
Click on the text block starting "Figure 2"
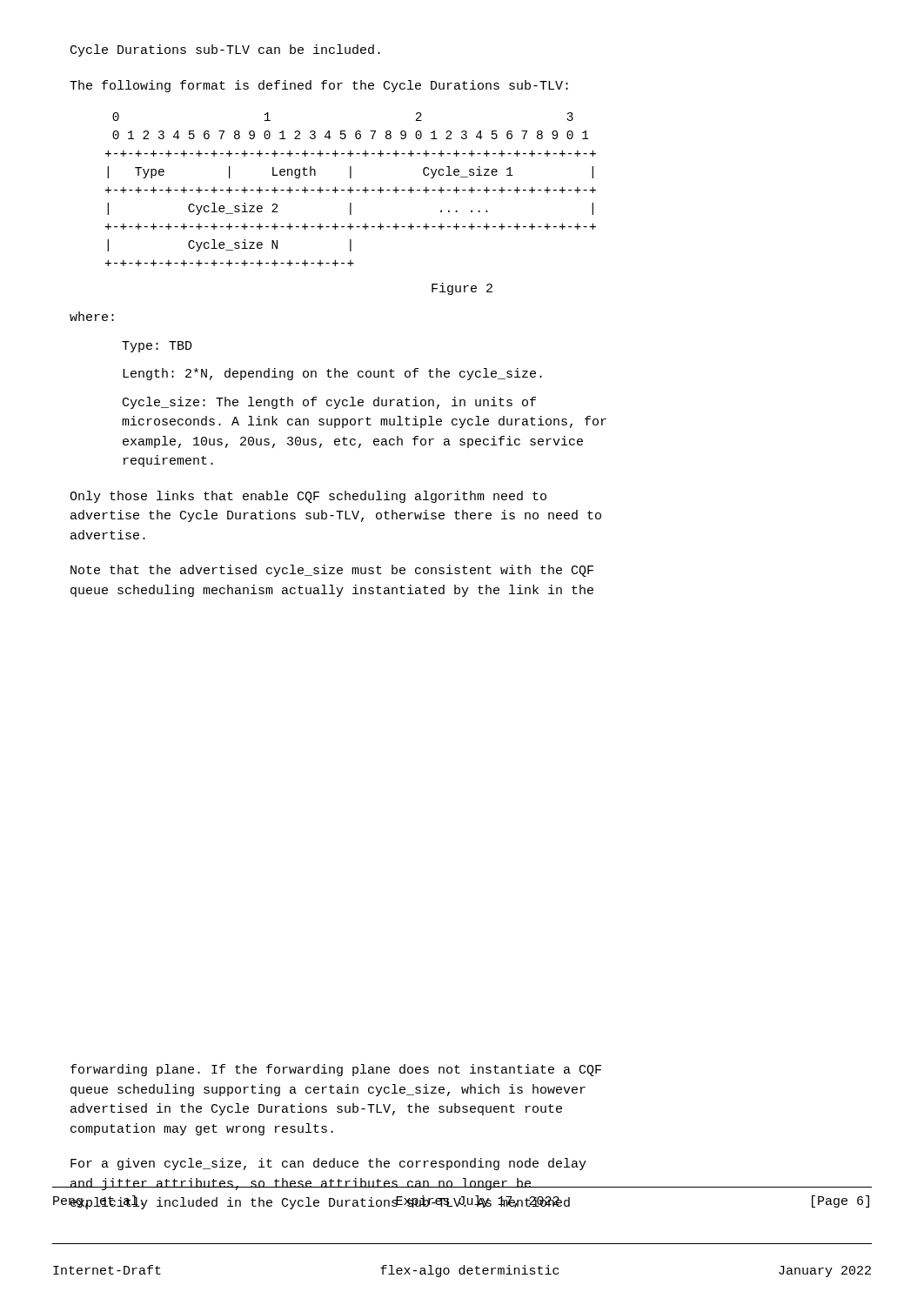coord(462,289)
